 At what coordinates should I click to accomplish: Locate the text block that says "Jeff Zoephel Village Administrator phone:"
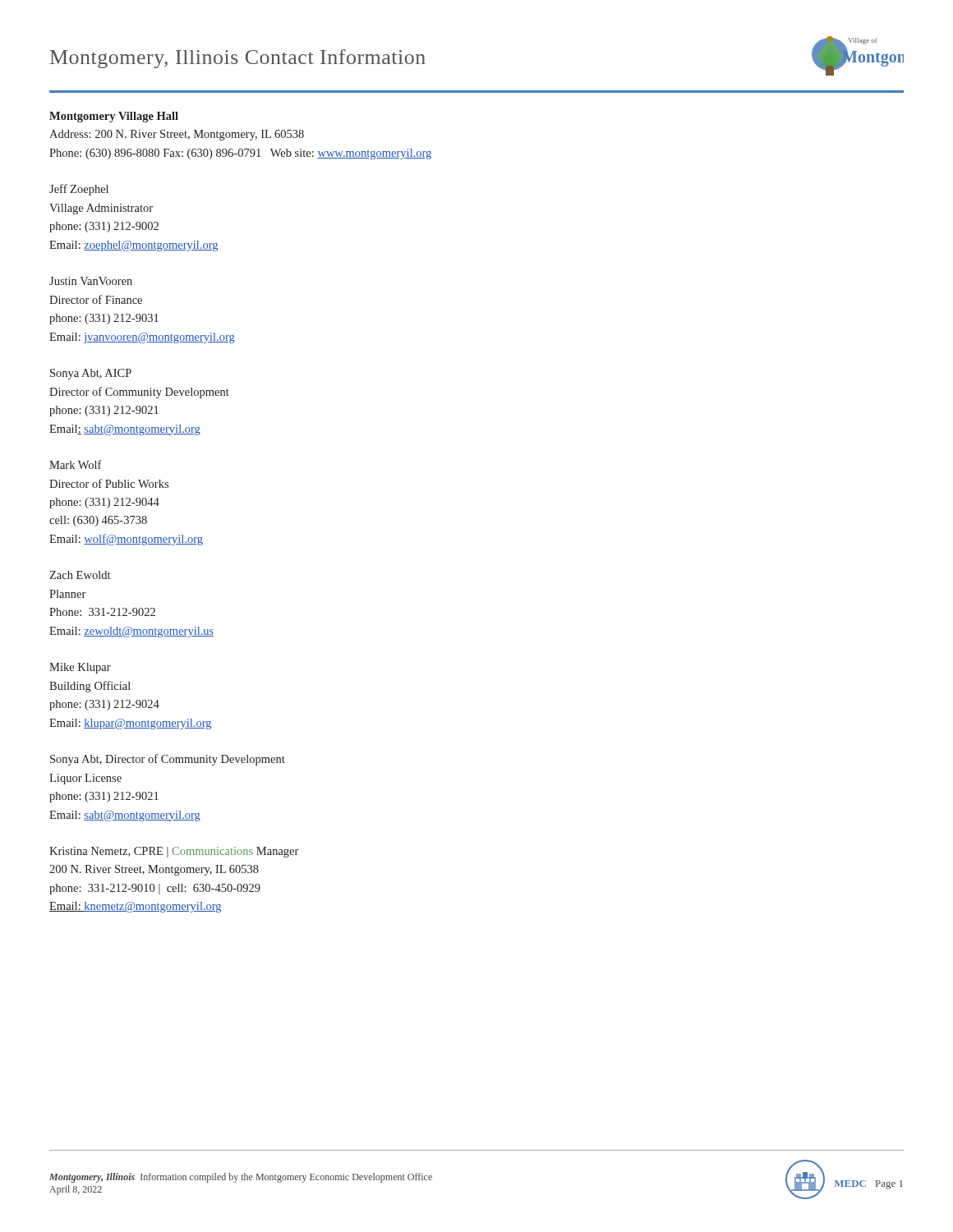[134, 217]
